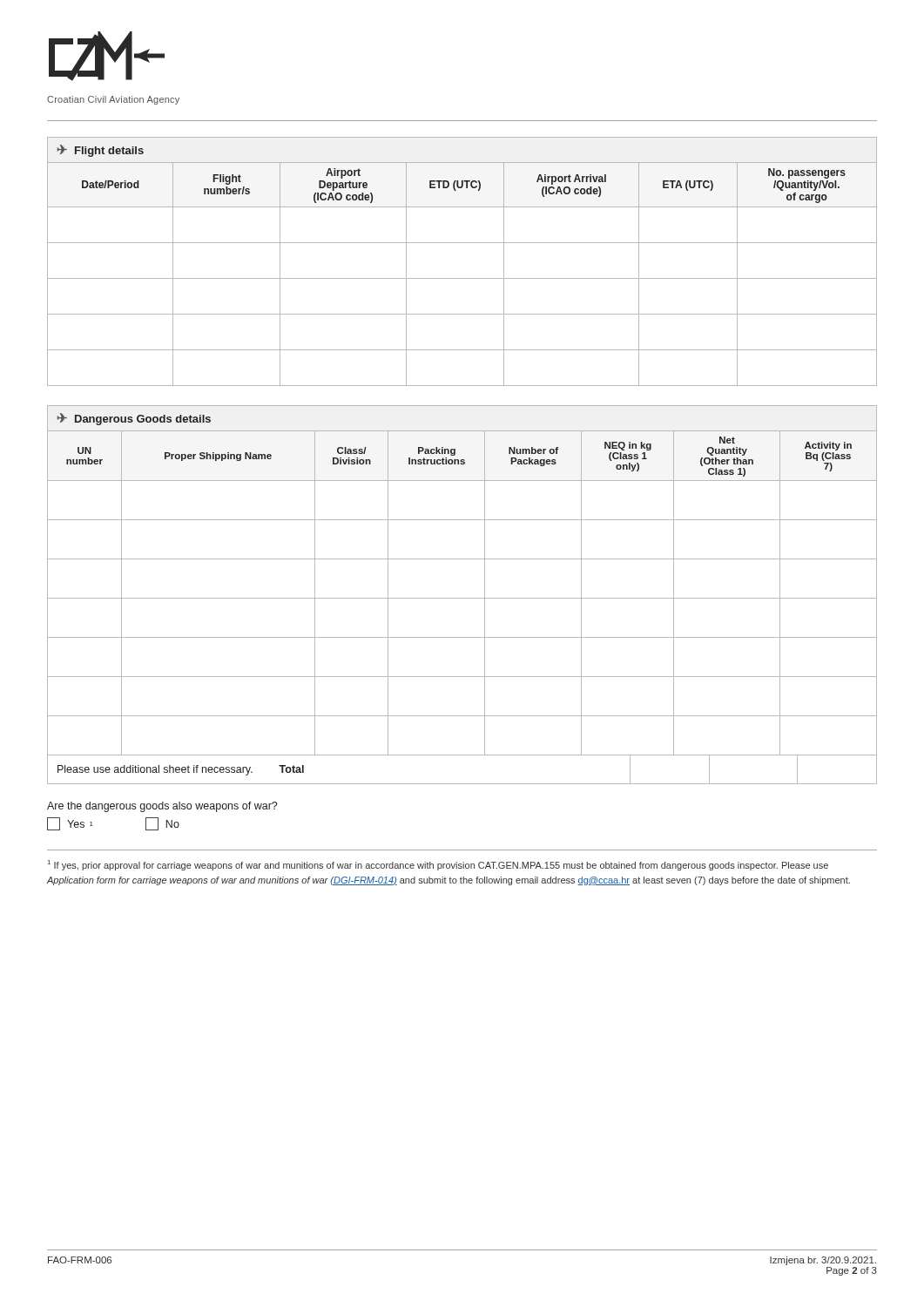This screenshot has width=924, height=1307.
Task: Locate the table with the text "Airport Arrival (ICAO"
Action: point(462,261)
